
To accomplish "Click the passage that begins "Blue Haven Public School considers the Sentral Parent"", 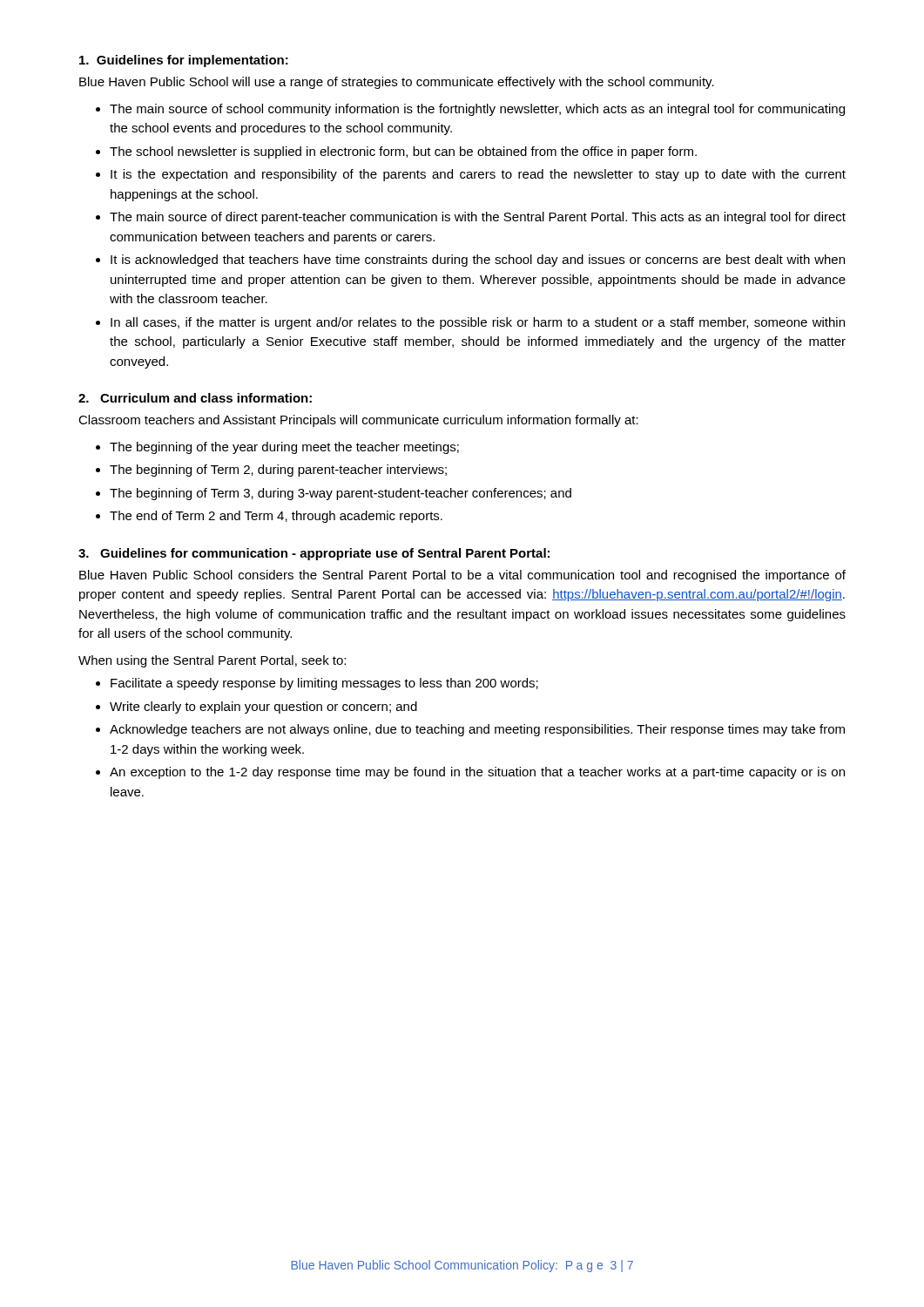I will [462, 604].
